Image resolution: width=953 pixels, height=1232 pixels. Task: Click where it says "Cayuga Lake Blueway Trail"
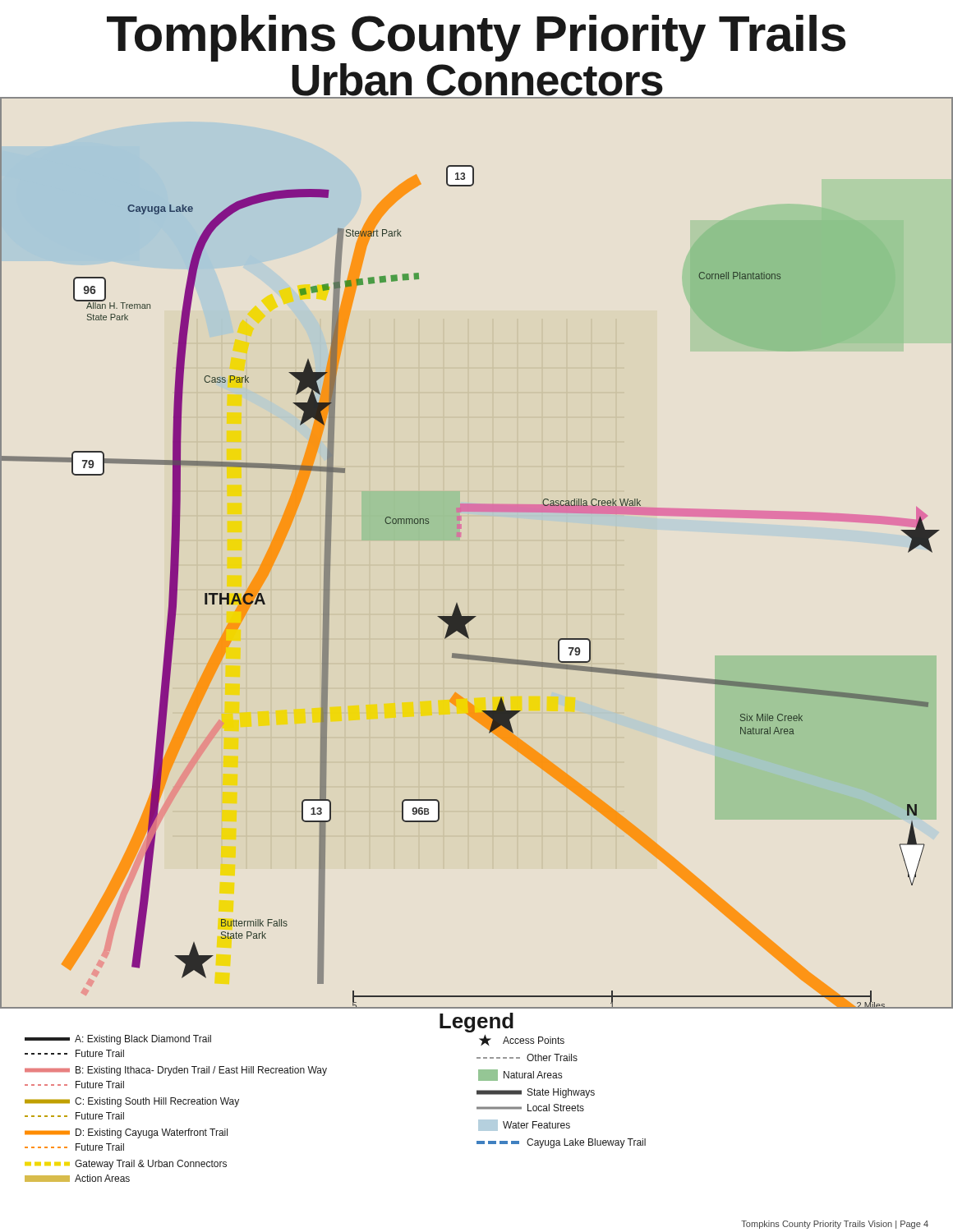click(x=561, y=1142)
